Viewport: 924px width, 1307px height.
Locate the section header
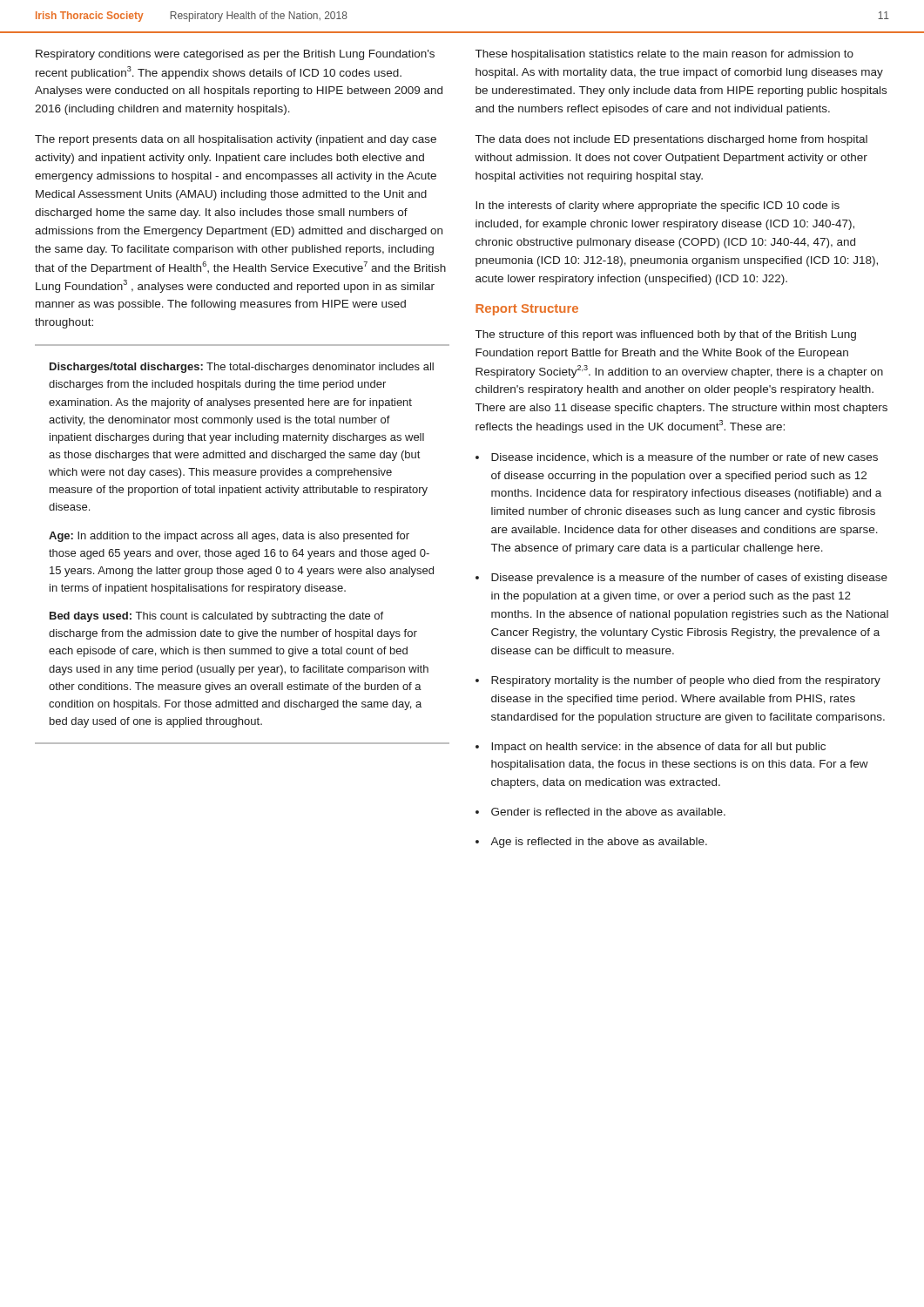(x=527, y=308)
